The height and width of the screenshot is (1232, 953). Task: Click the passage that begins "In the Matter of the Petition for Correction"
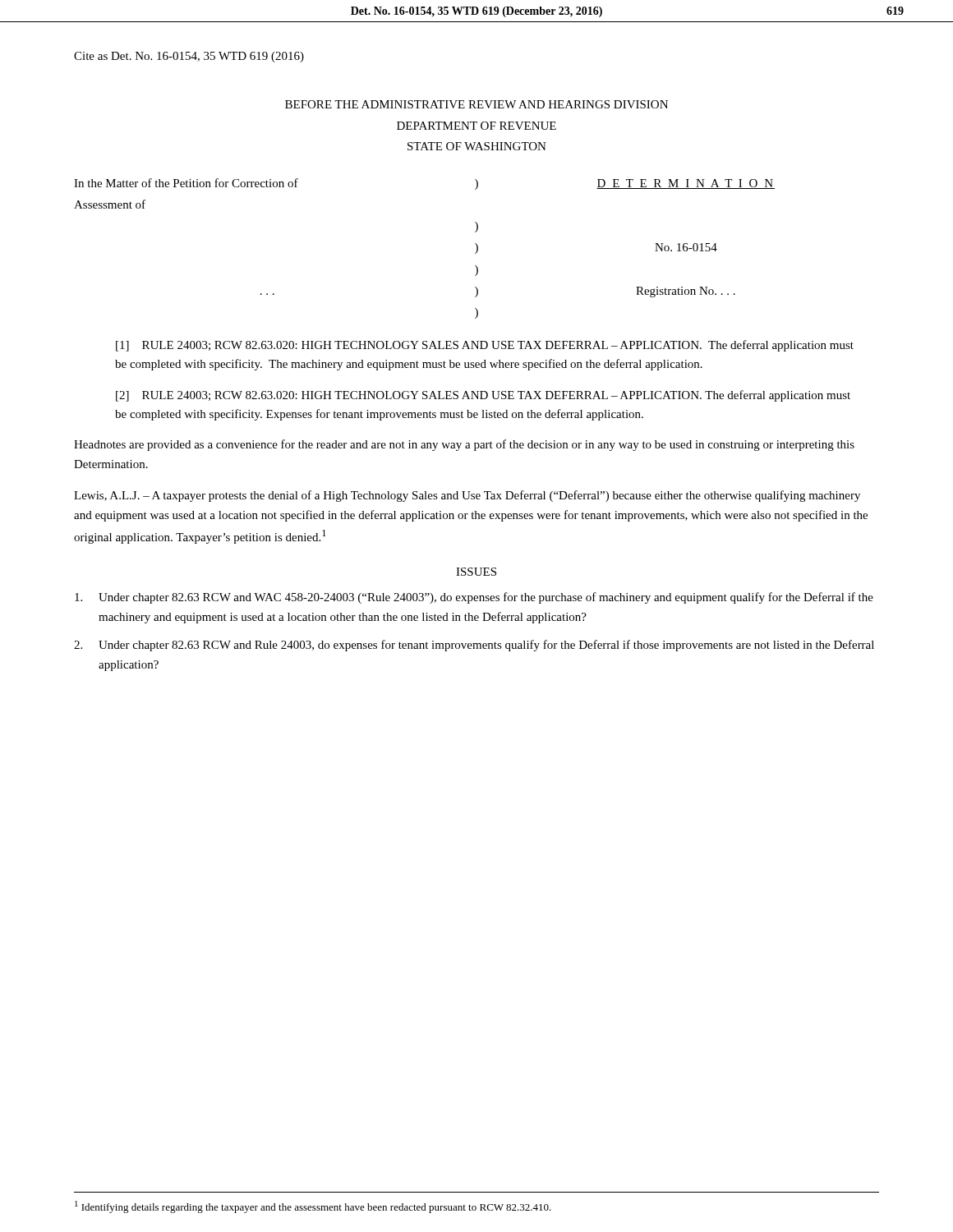tap(476, 248)
